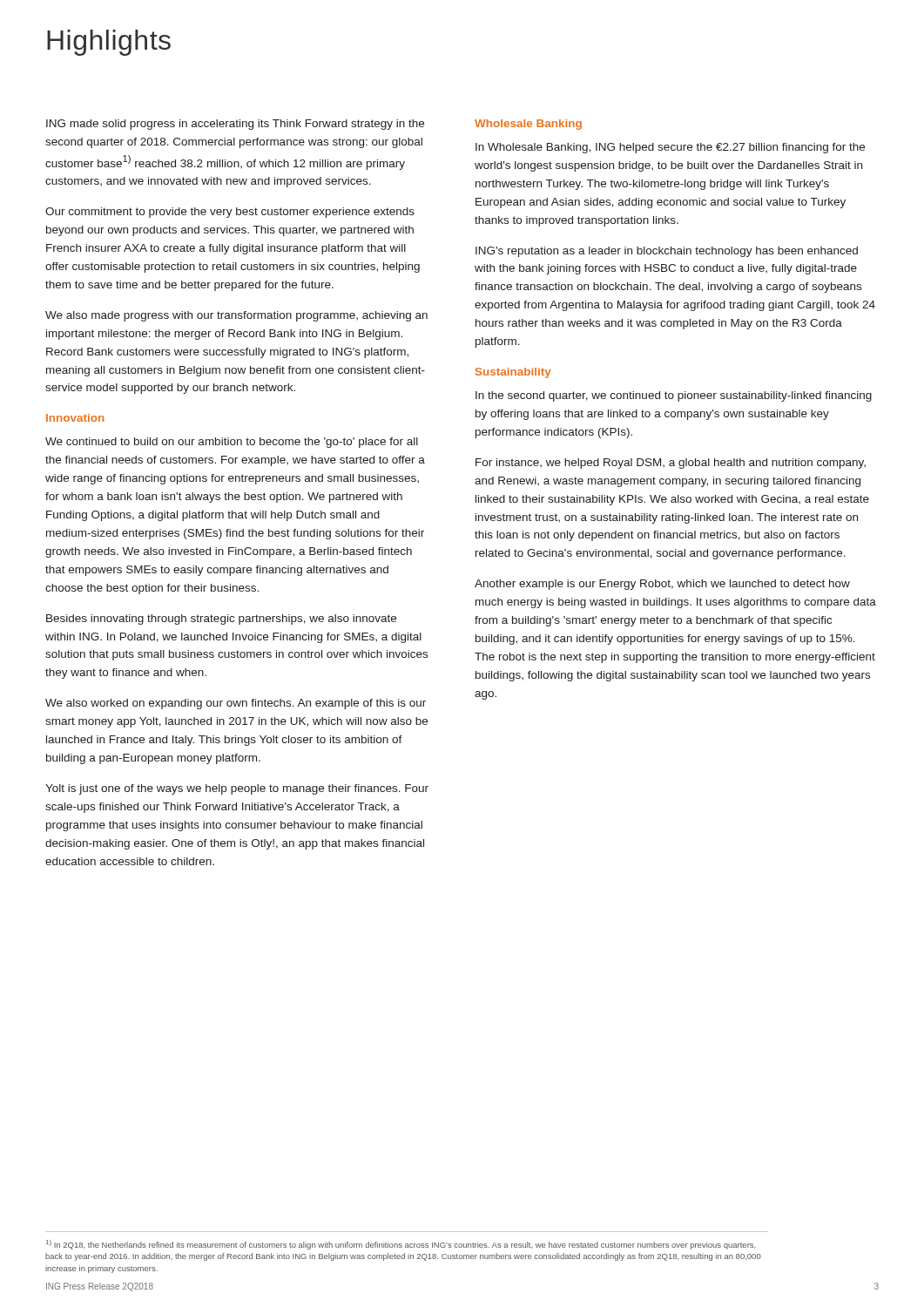Click on the text block starting "ING made solid progress"
Screen dimensions: 1307x924
(237, 153)
